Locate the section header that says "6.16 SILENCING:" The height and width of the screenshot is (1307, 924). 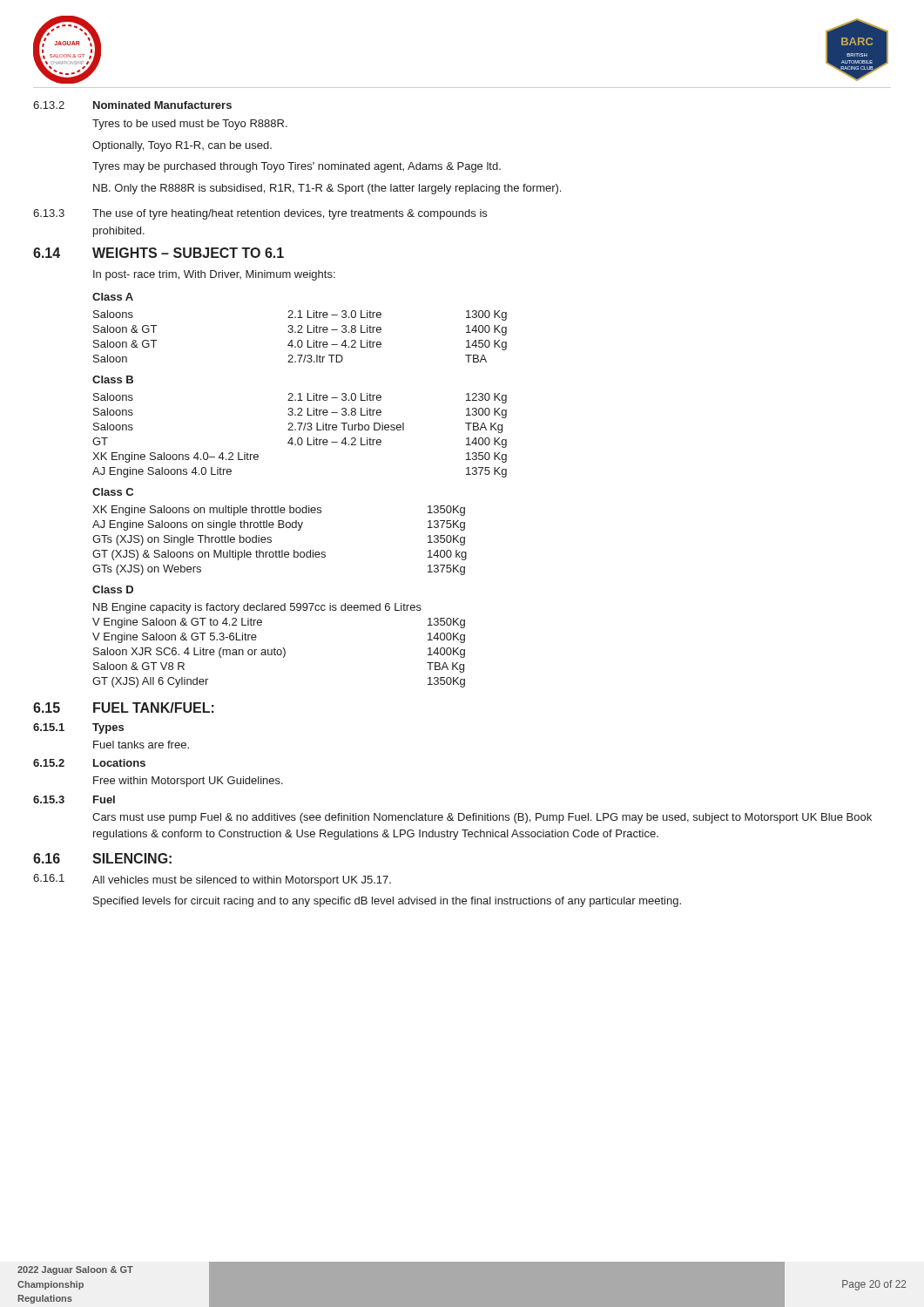click(x=103, y=859)
